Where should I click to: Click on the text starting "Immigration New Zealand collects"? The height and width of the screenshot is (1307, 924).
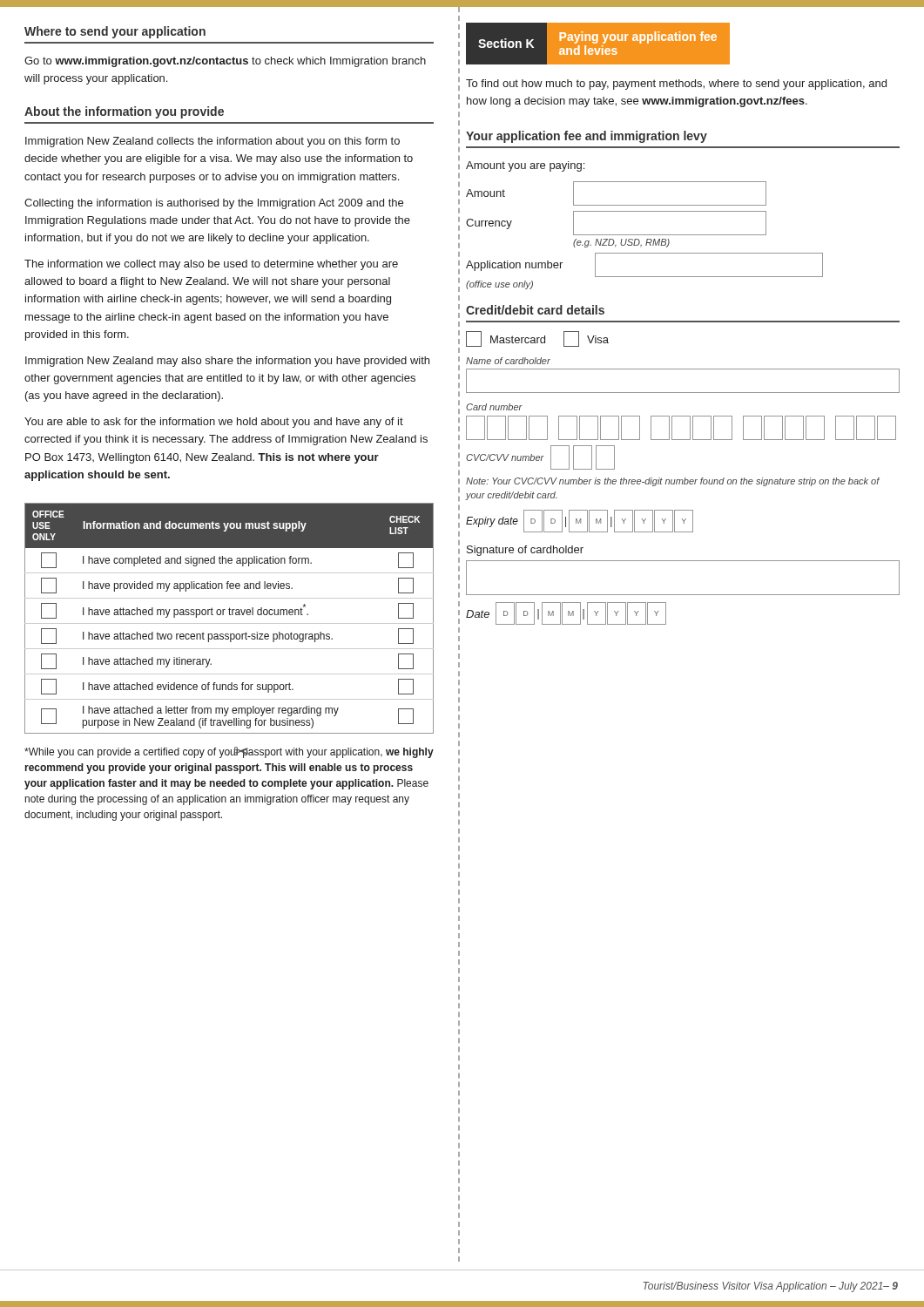[x=229, y=308]
